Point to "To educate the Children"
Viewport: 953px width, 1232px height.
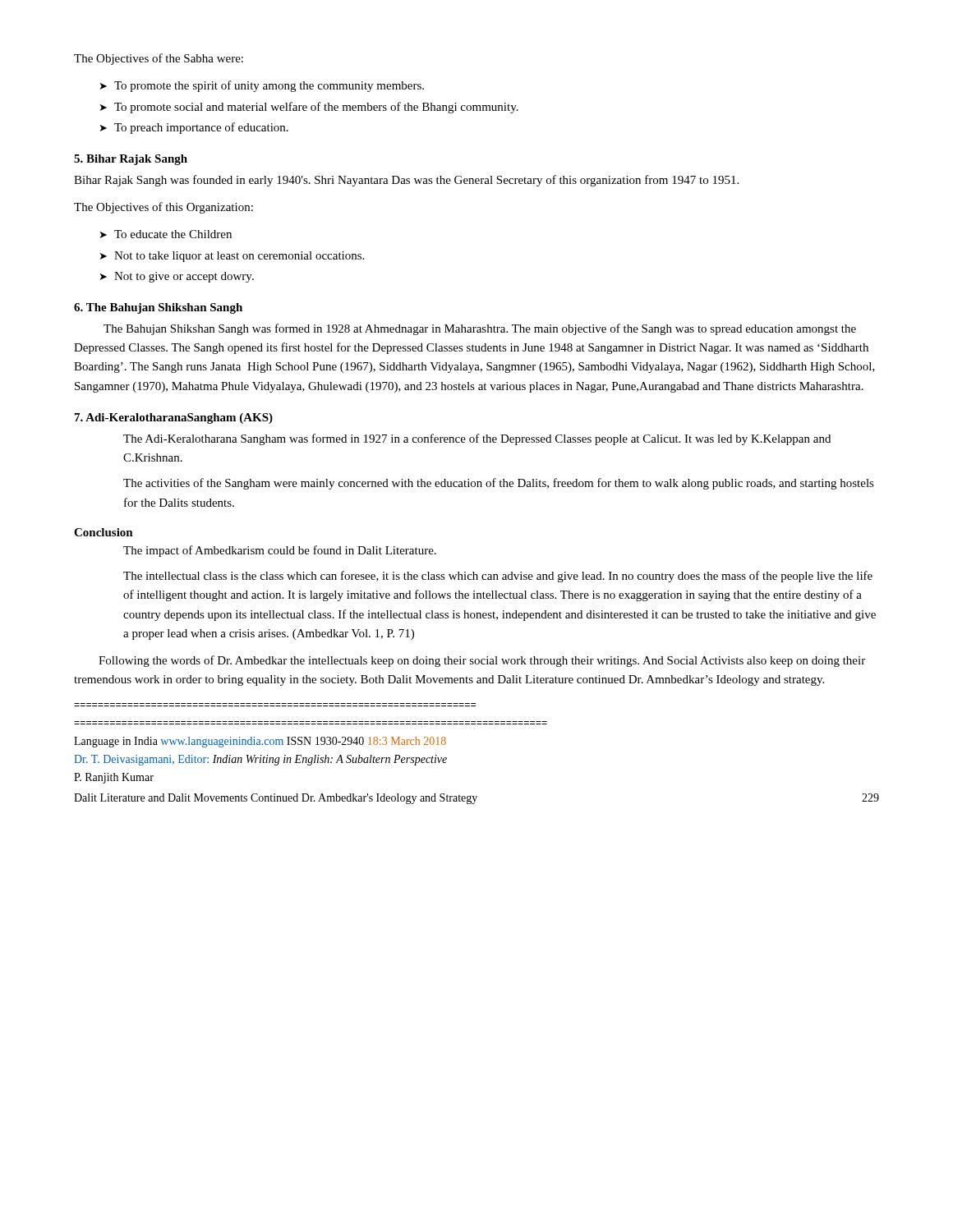[x=173, y=234]
